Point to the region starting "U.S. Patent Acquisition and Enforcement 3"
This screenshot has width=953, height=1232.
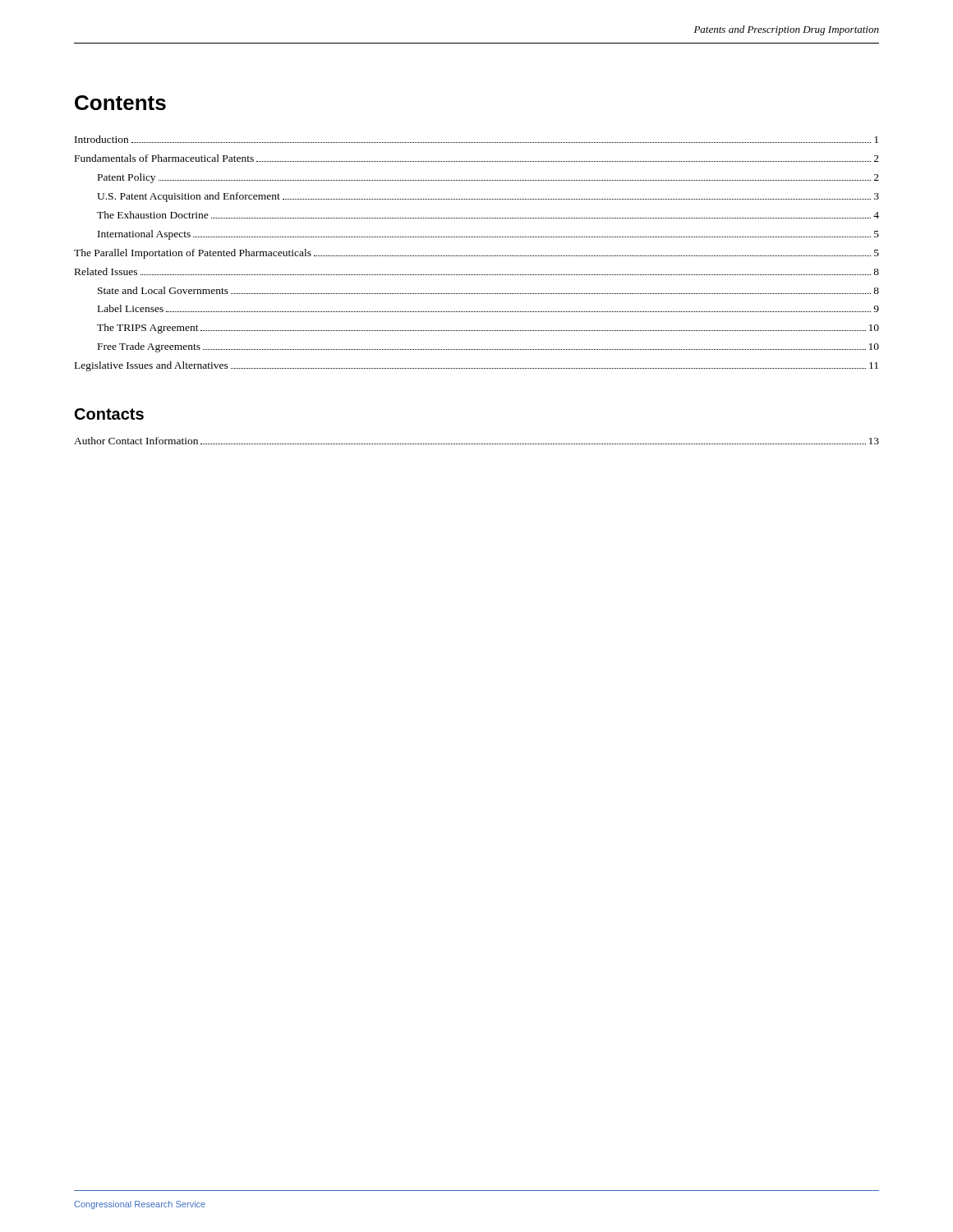coord(488,197)
